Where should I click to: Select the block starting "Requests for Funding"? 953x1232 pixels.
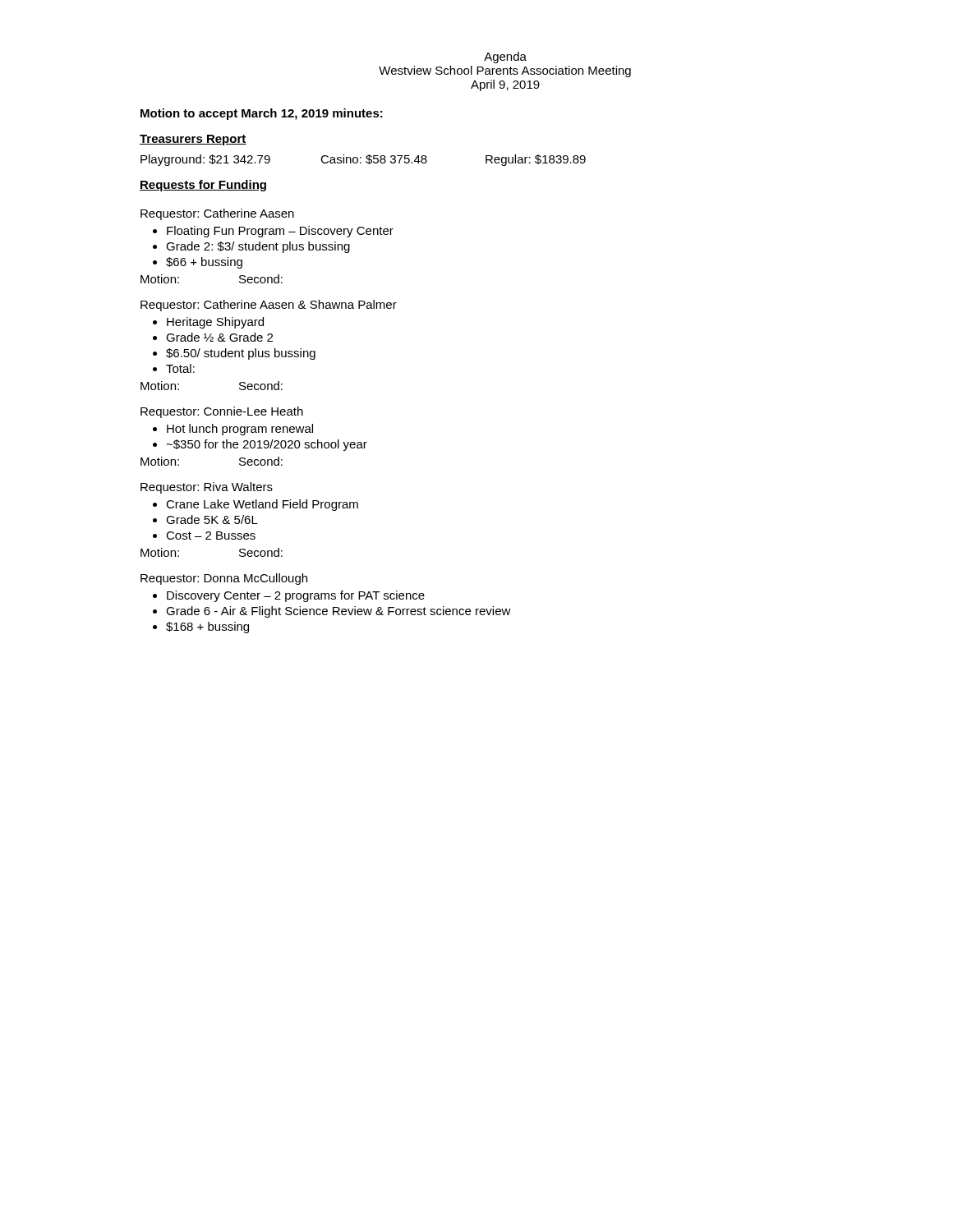(x=203, y=184)
